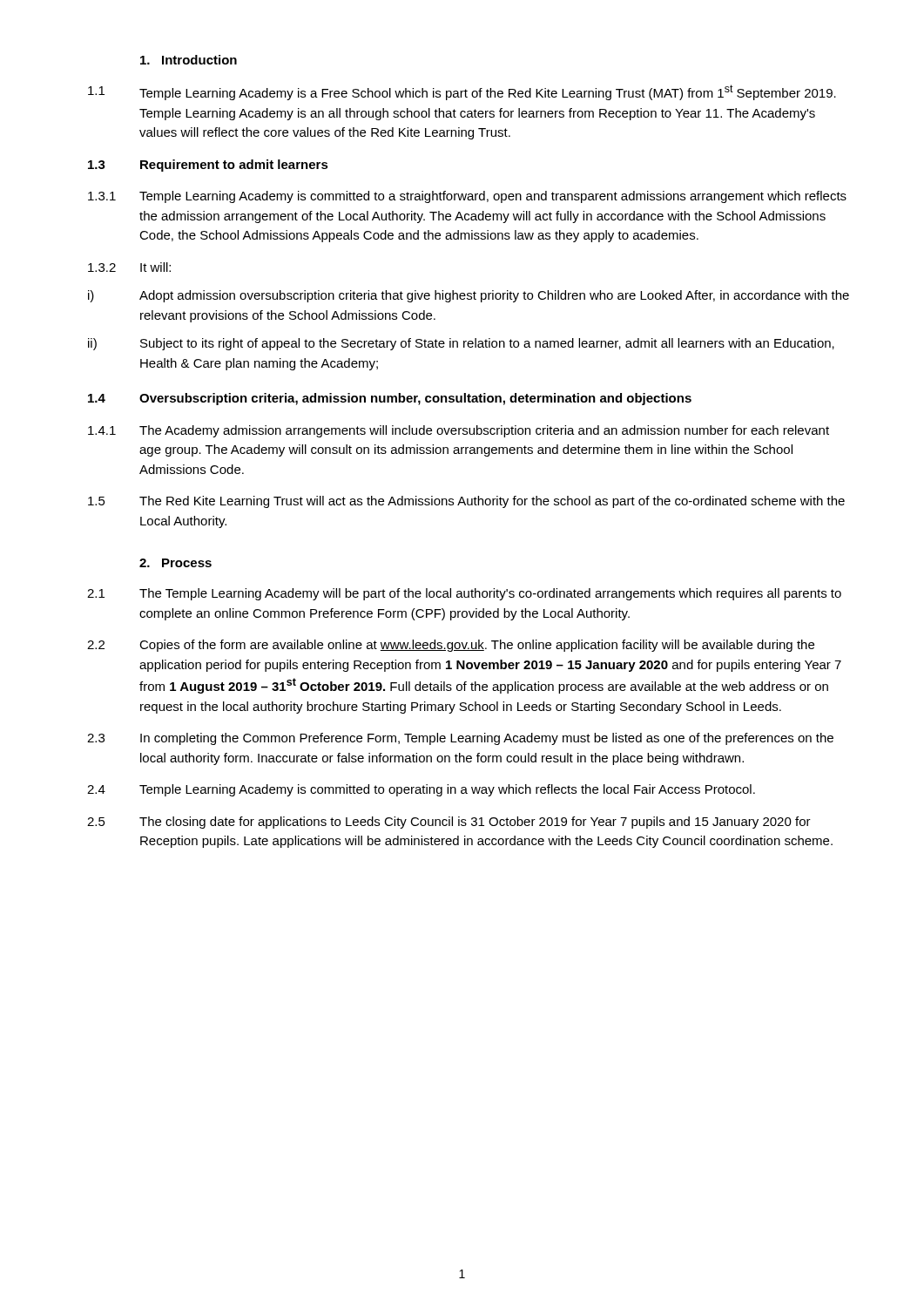Click where it says "1. Introduction"

click(x=188, y=60)
